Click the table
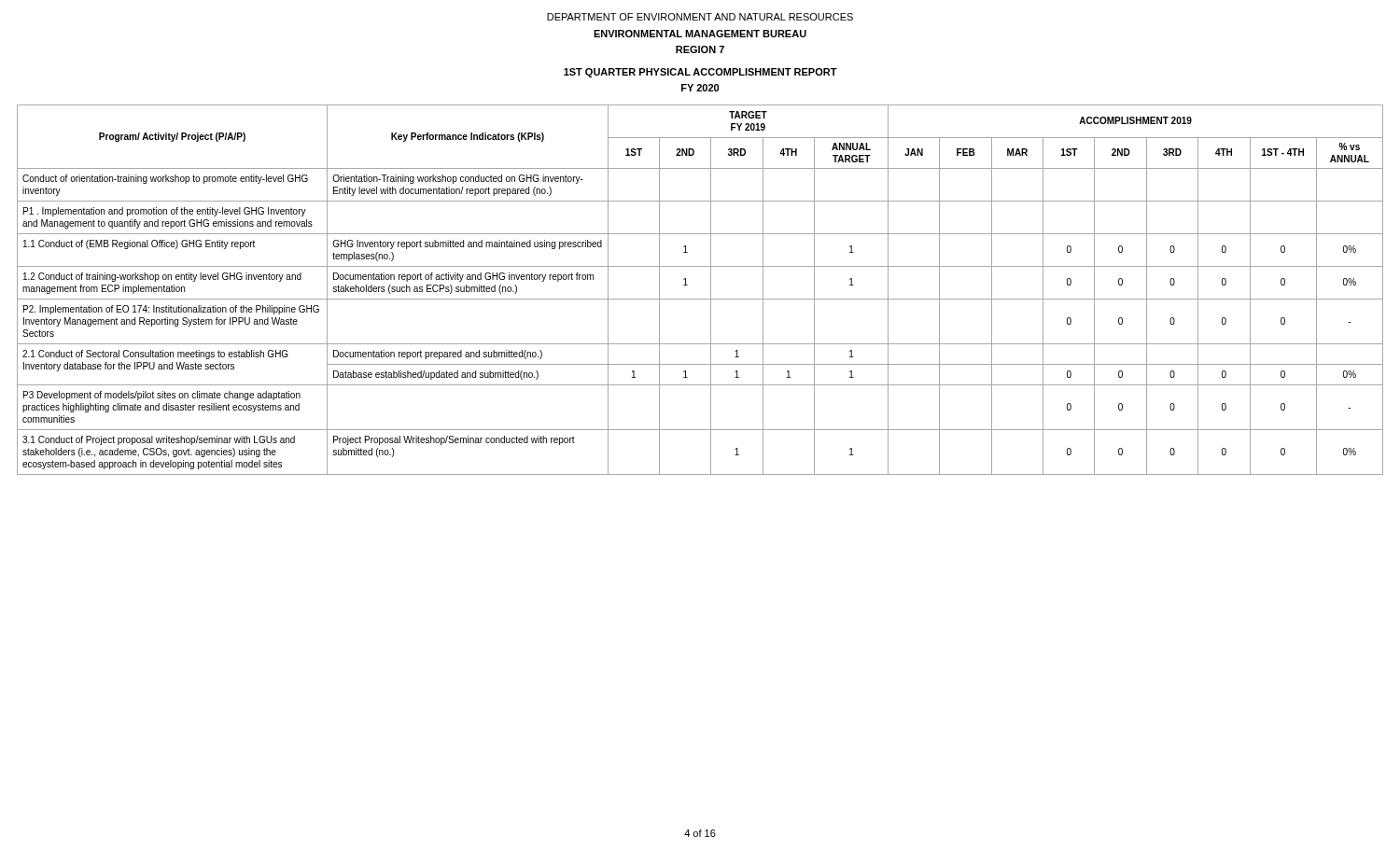The image size is (1400, 850). pos(700,290)
